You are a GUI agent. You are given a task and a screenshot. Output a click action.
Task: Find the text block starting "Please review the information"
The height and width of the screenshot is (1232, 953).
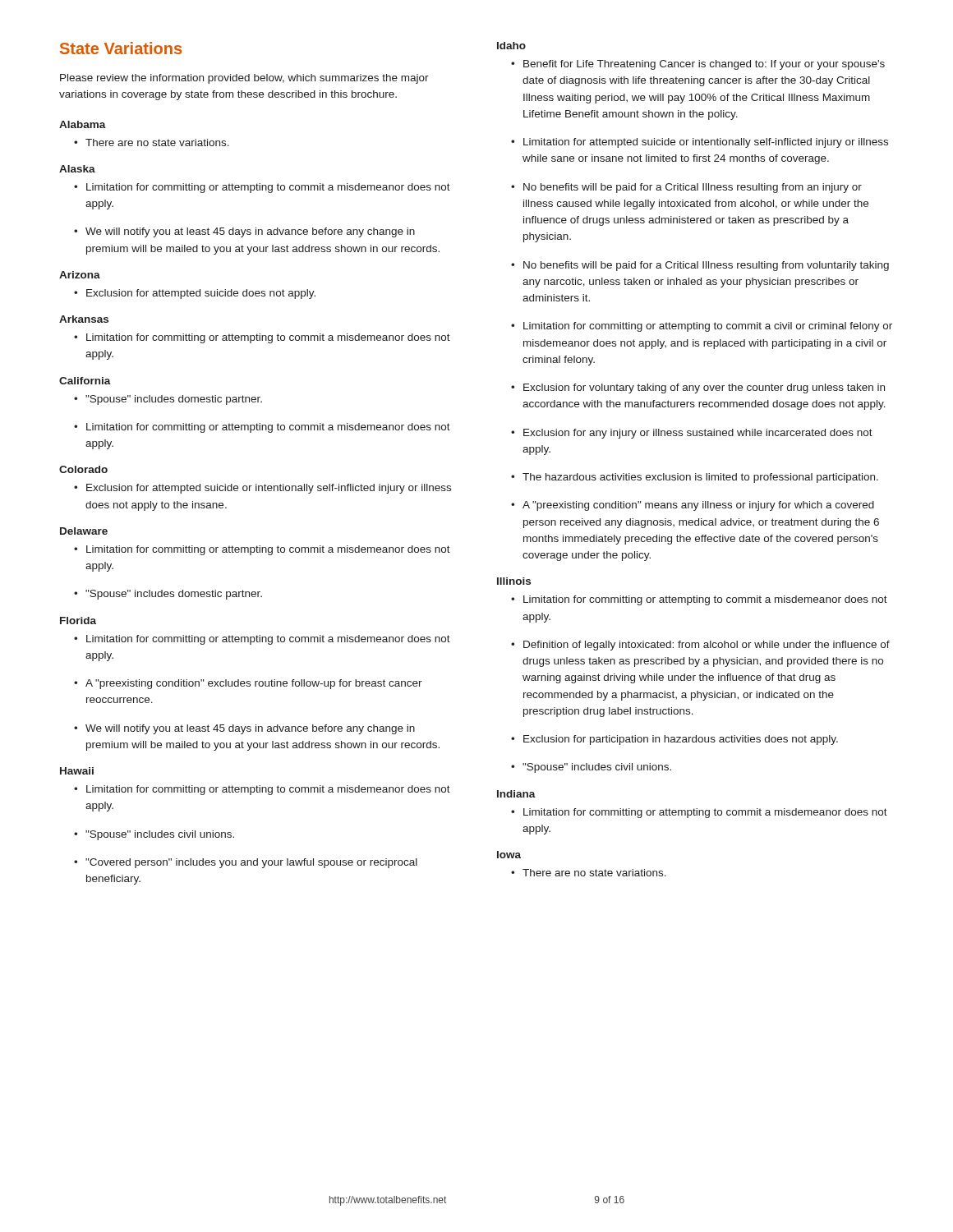click(258, 86)
